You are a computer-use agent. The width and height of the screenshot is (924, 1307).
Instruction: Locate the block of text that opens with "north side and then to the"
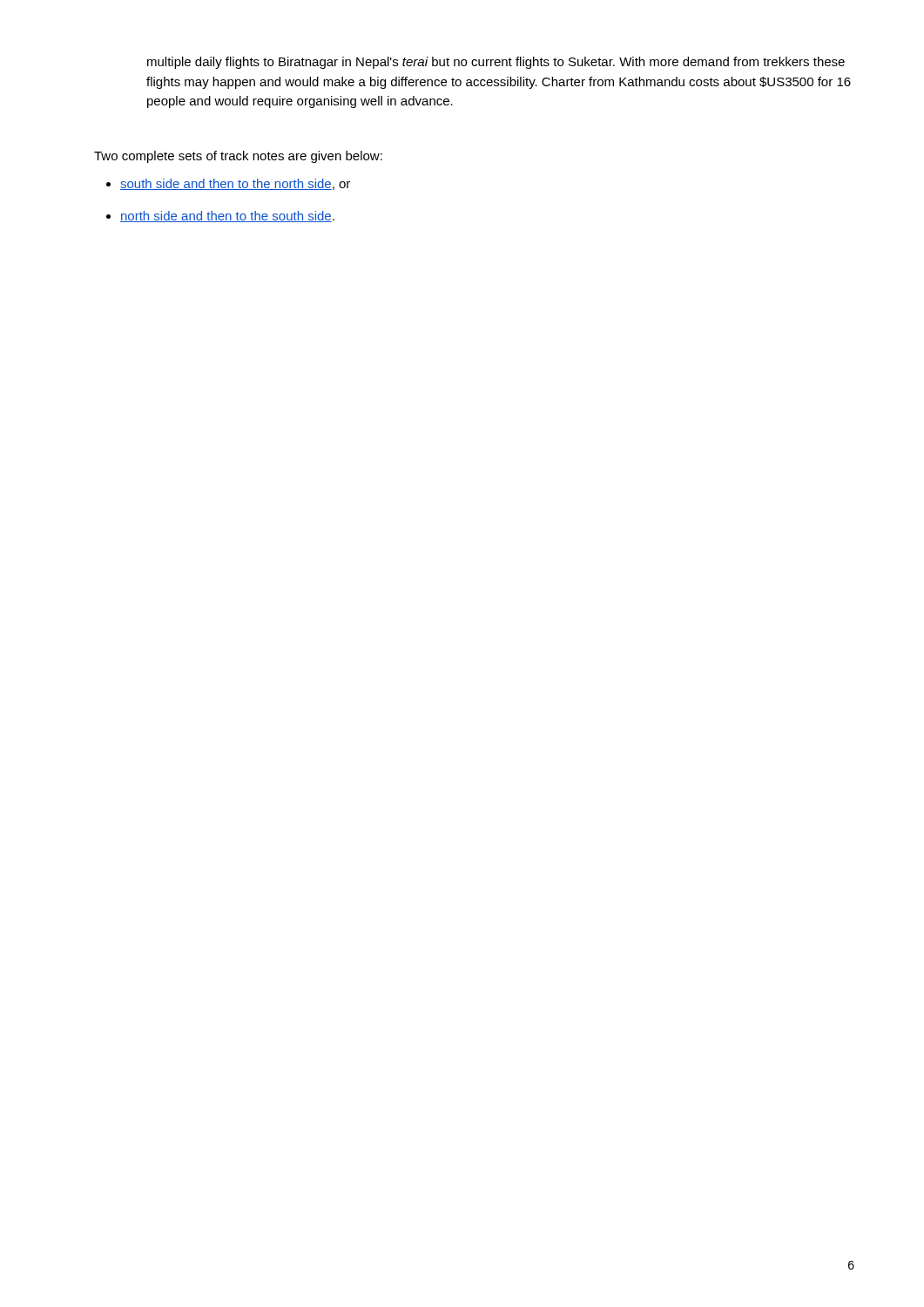point(228,215)
